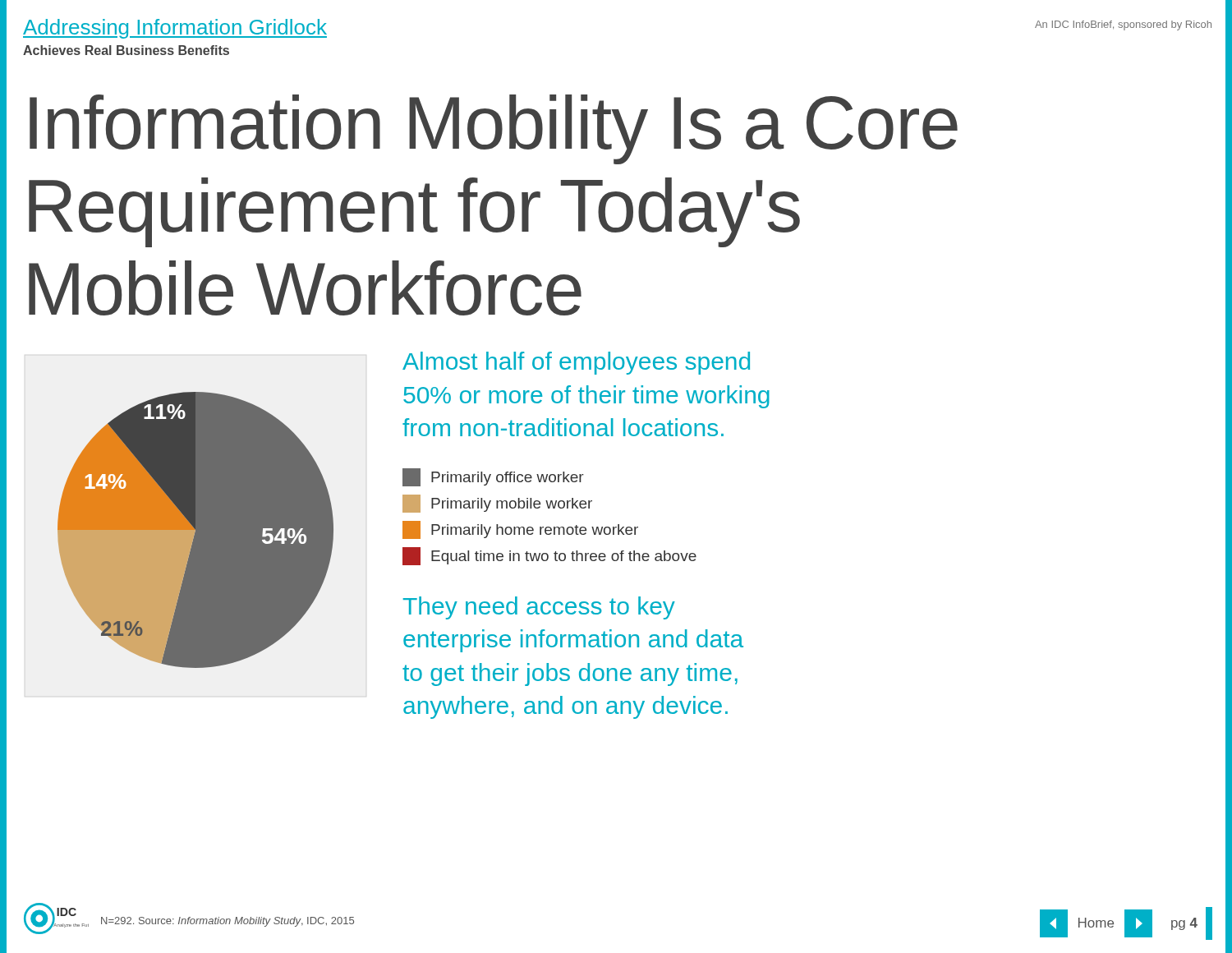Point to the block starting "Primarily mobile worker"
This screenshot has height=953, width=1232.
[x=497, y=503]
